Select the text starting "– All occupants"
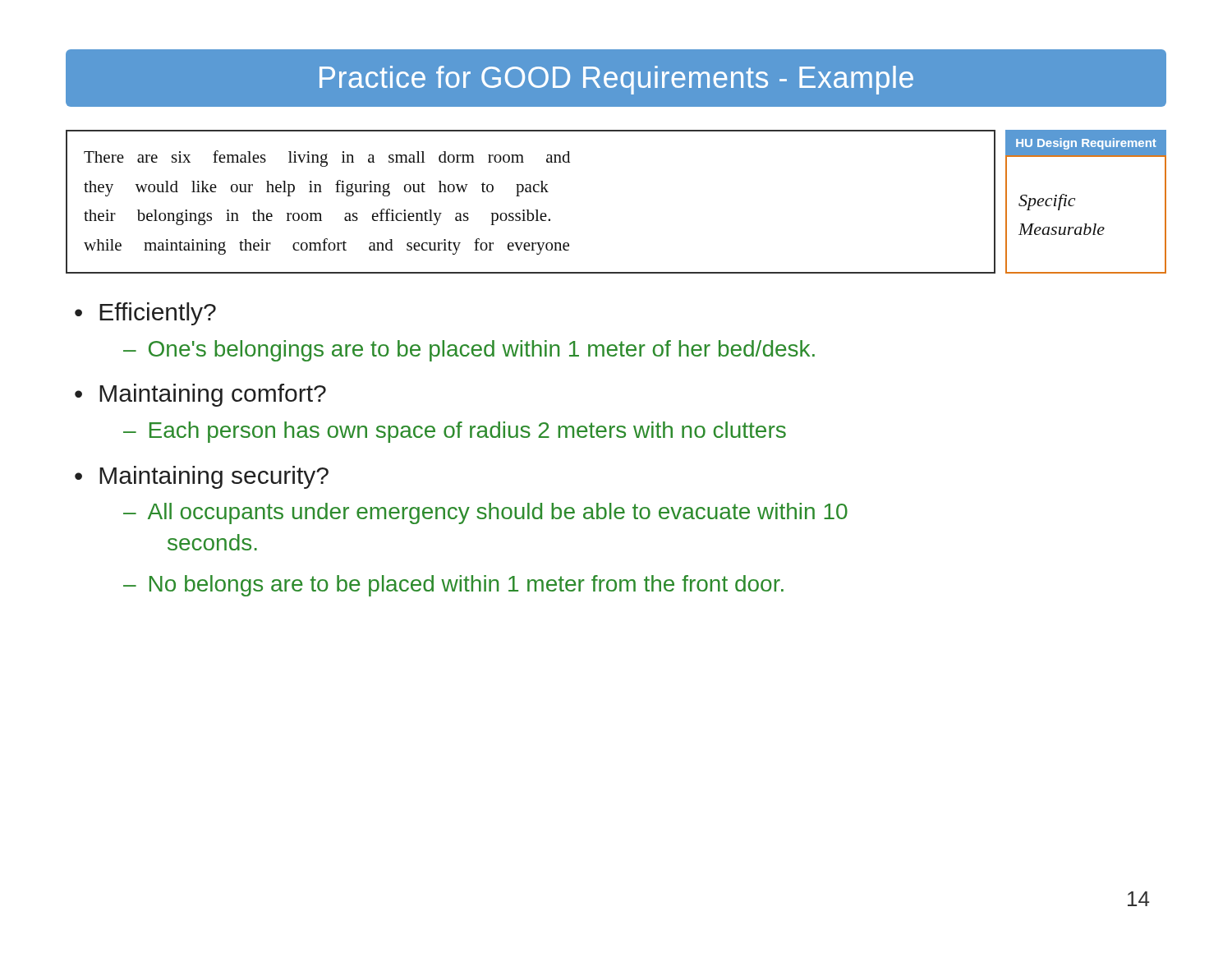Viewport: 1232px width, 953px height. tap(486, 528)
